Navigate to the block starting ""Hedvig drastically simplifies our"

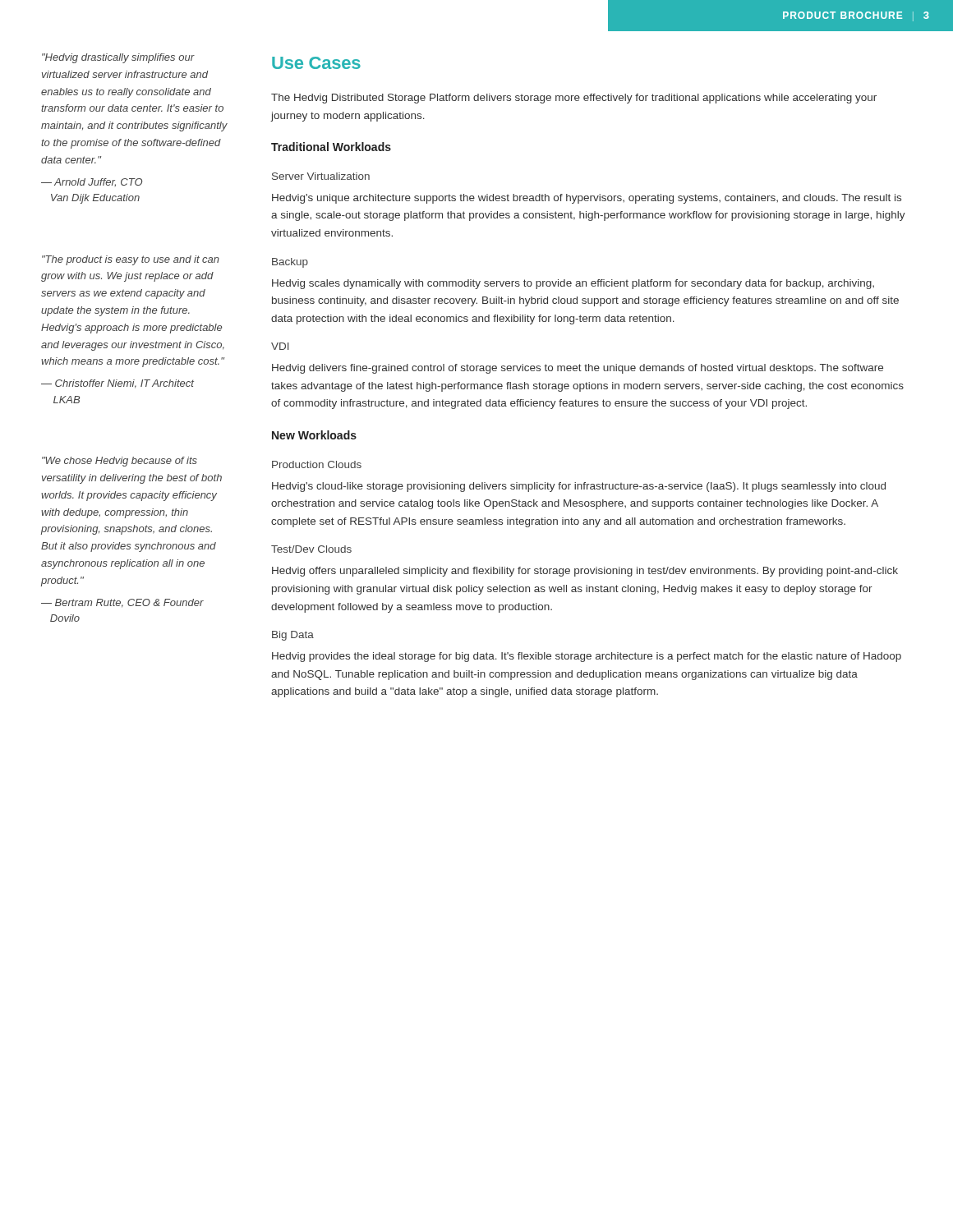(x=134, y=108)
